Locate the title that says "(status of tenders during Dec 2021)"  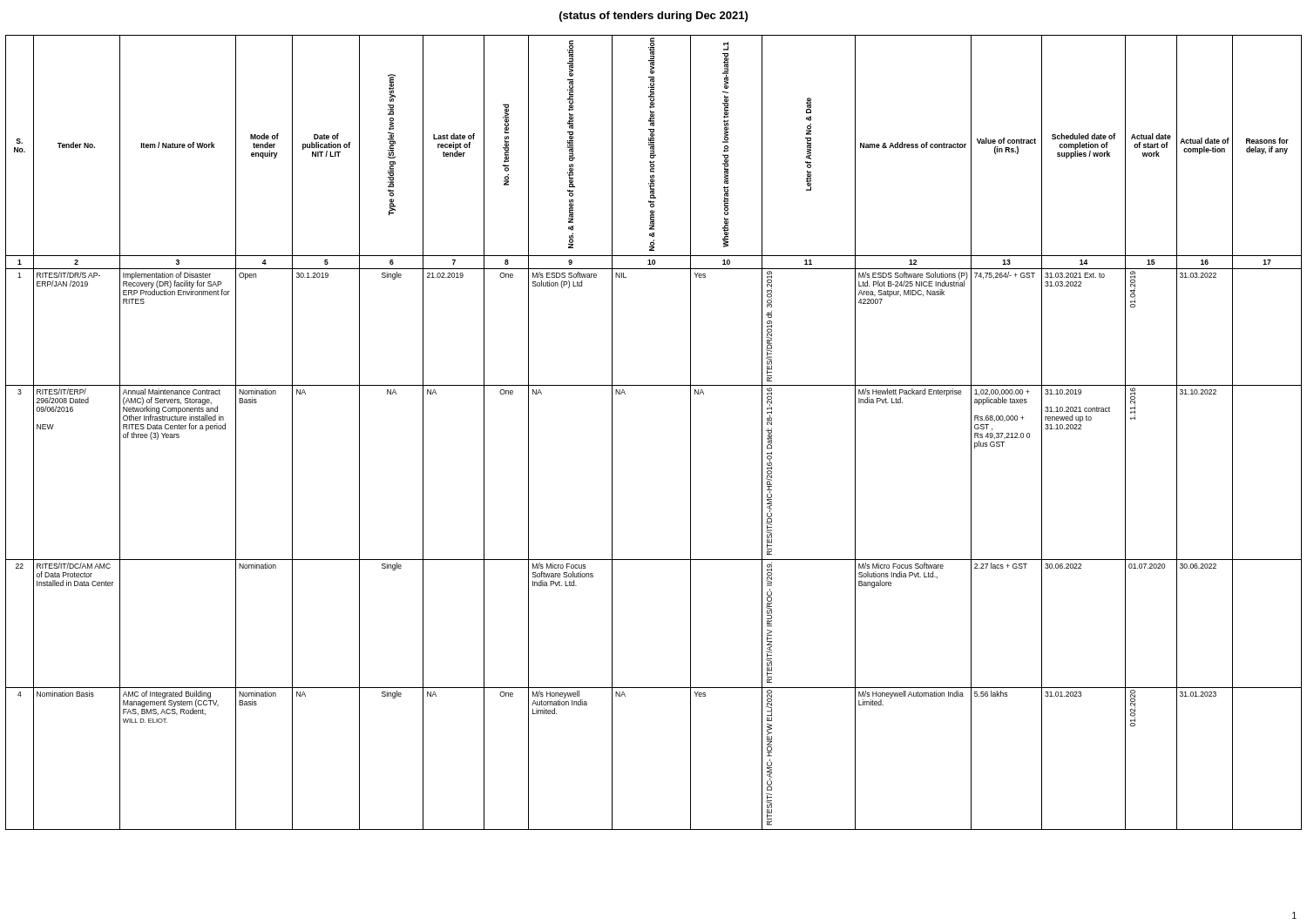tap(654, 15)
